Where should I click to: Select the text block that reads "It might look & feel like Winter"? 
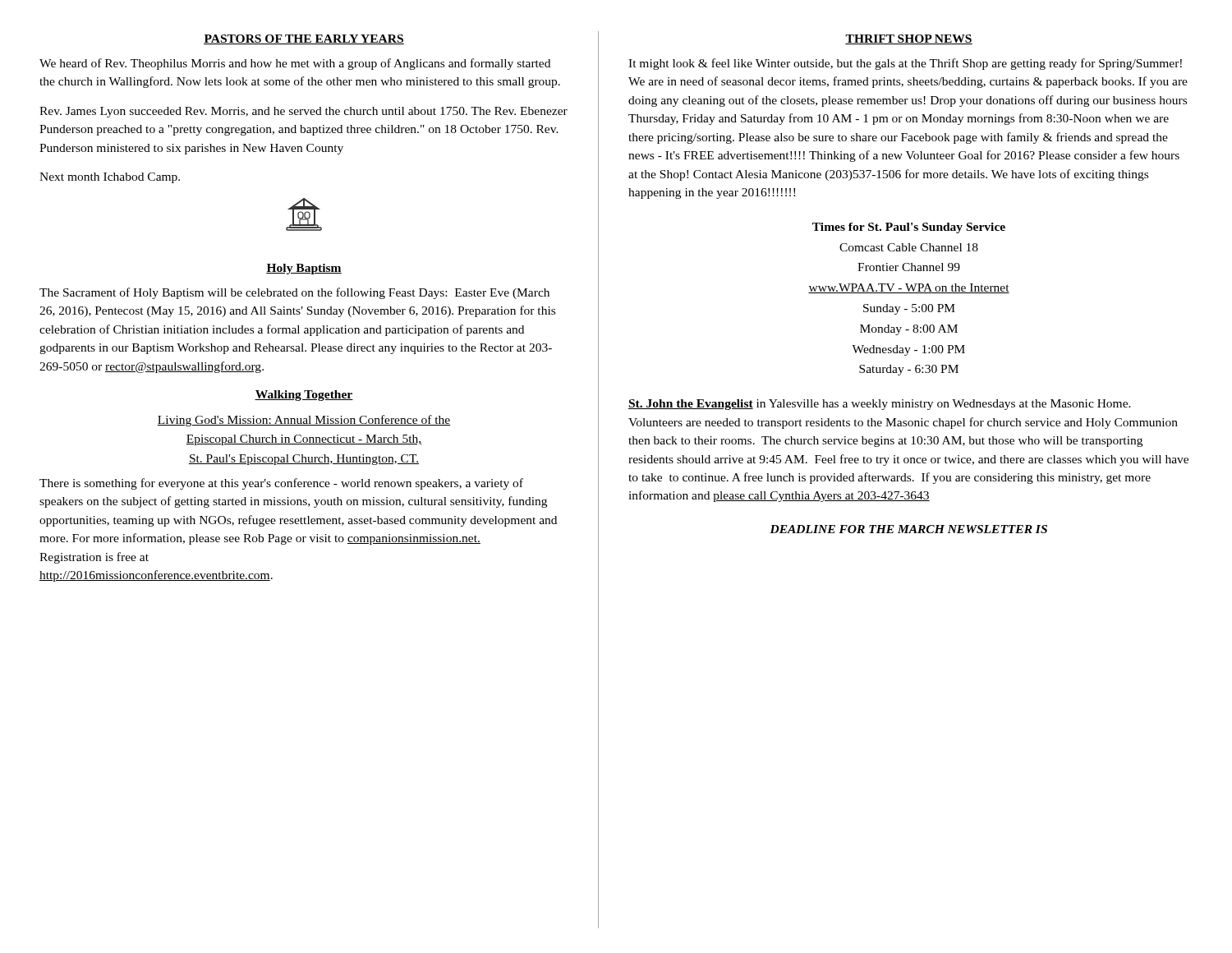[x=908, y=127]
